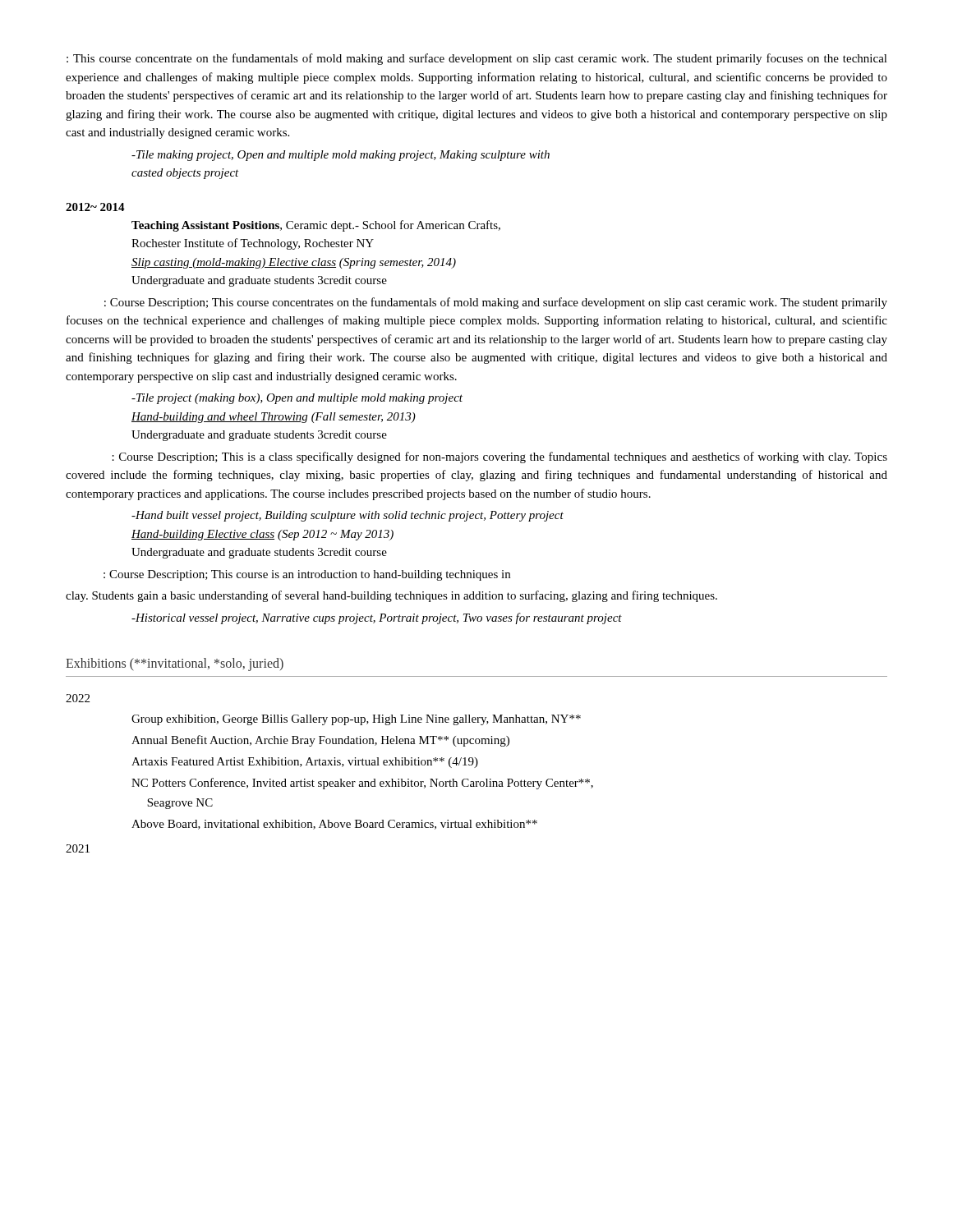Click on the text starting "Exhibitions (**invitational, *solo, juried)"
This screenshot has width=953, height=1232.
175,663
